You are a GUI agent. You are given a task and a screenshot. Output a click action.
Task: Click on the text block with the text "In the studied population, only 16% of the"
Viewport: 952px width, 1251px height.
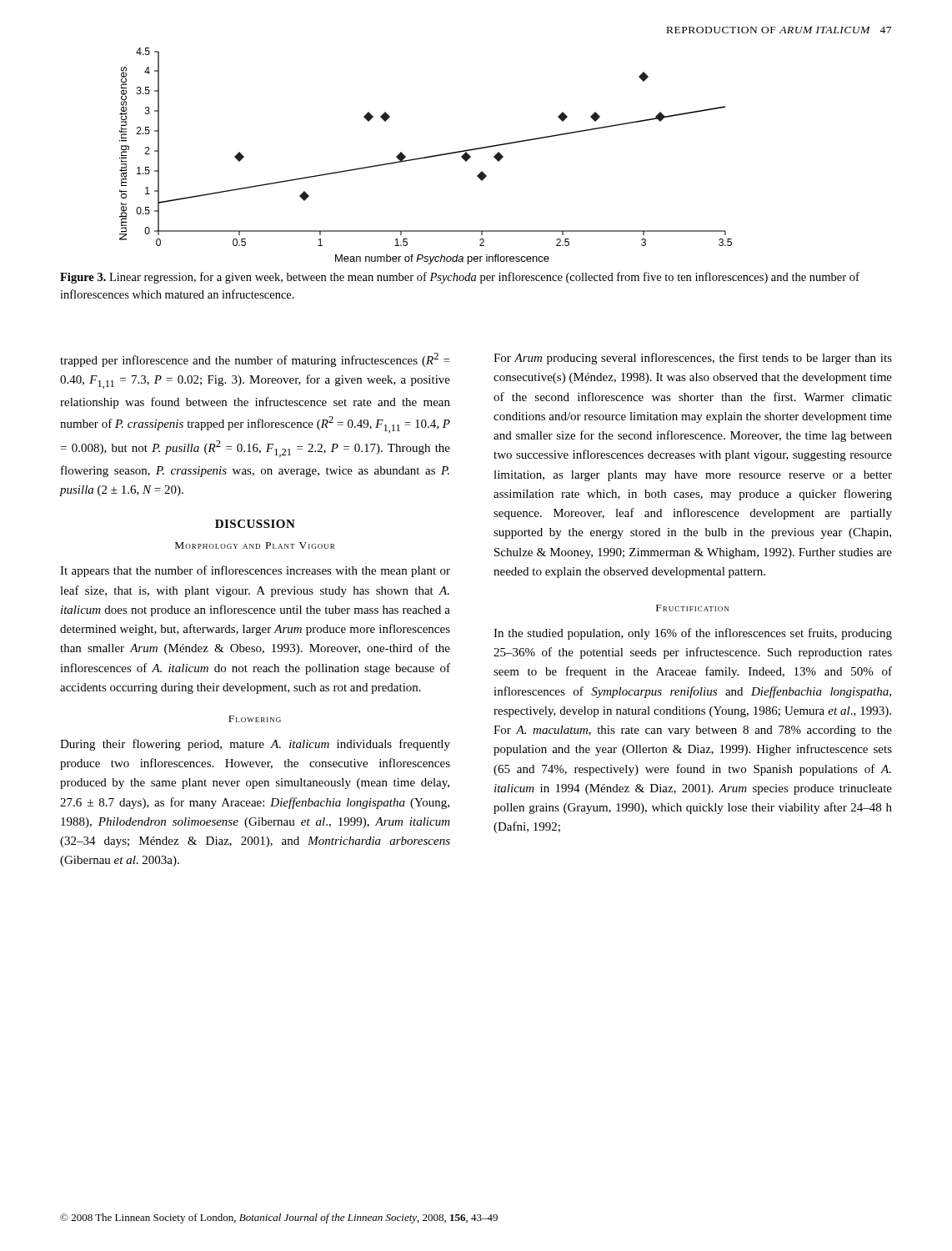point(693,730)
